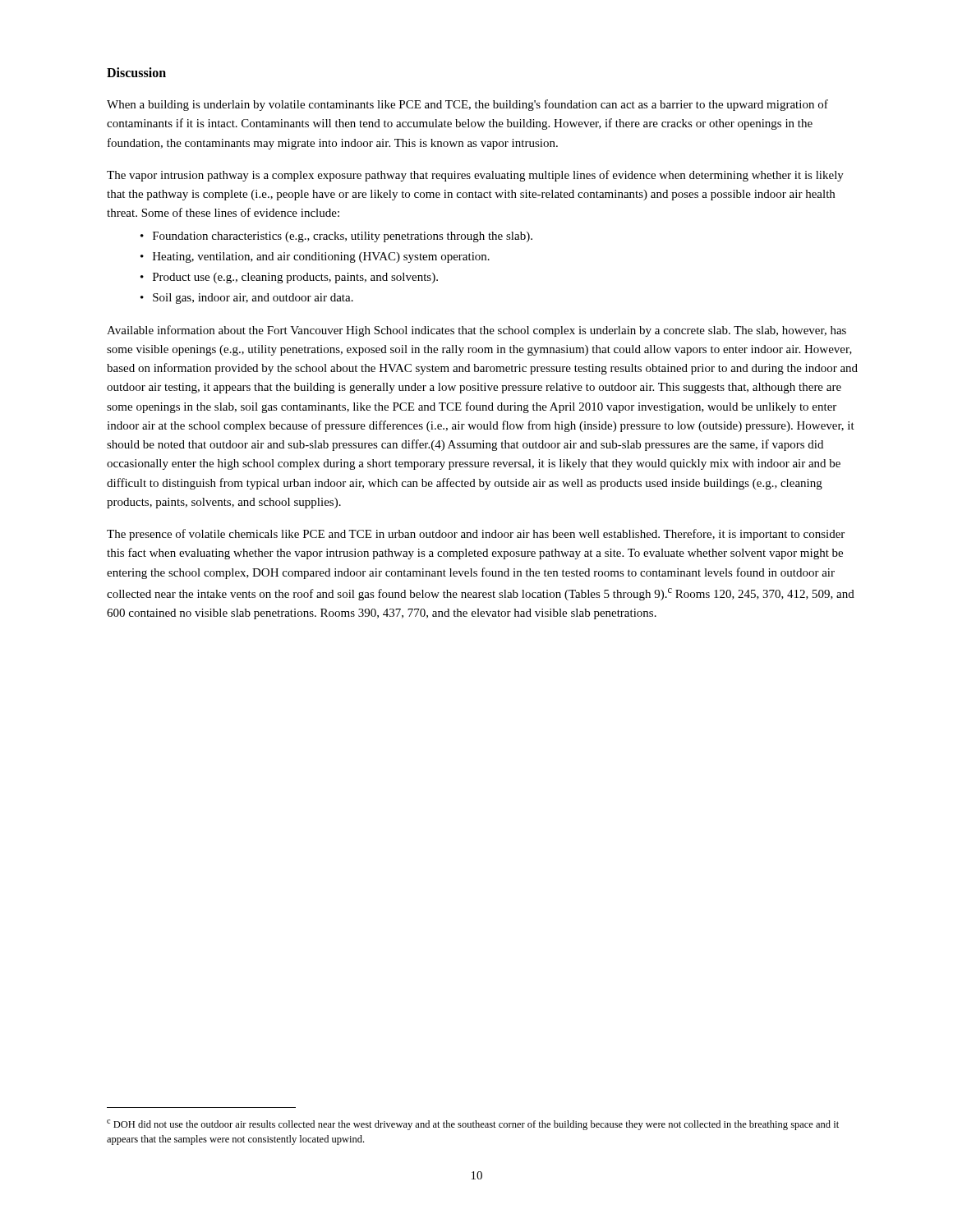953x1232 pixels.
Task: Select the element starting "Soil gas, indoor air, and outdoor air data."
Action: pos(253,298)
